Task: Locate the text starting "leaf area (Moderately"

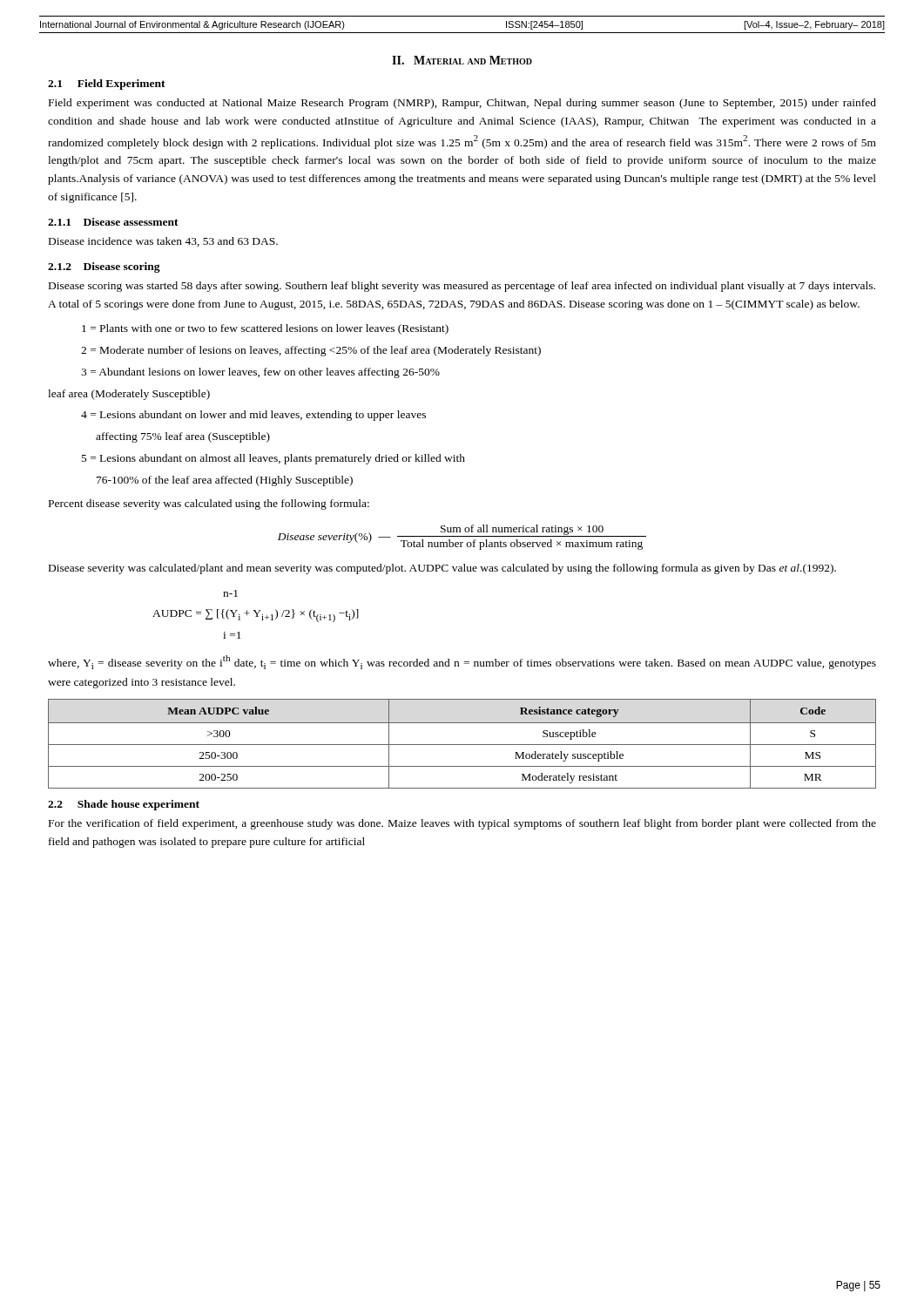Action: click(129, 393)
